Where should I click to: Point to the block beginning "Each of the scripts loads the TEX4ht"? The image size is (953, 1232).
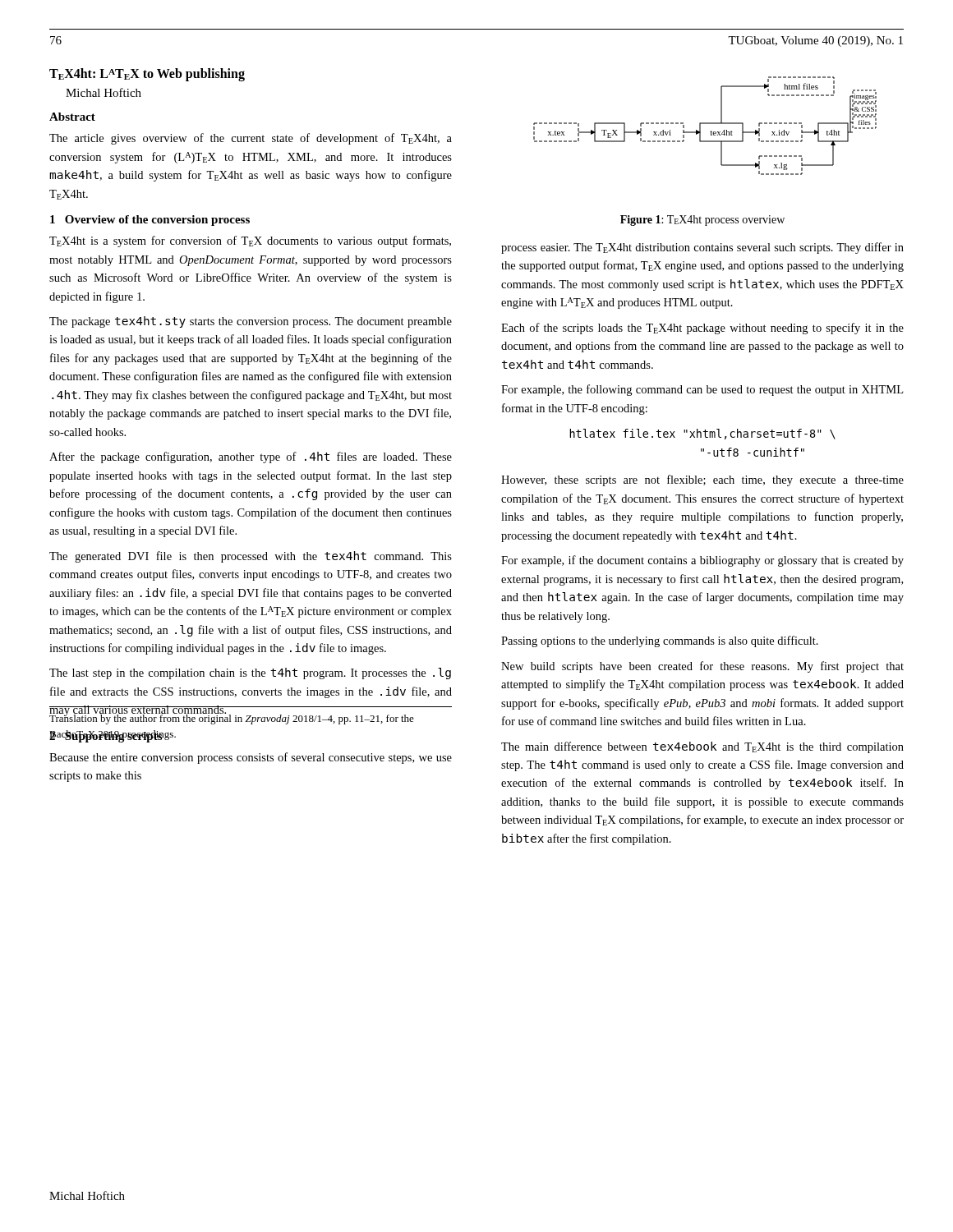pos(702,346)
